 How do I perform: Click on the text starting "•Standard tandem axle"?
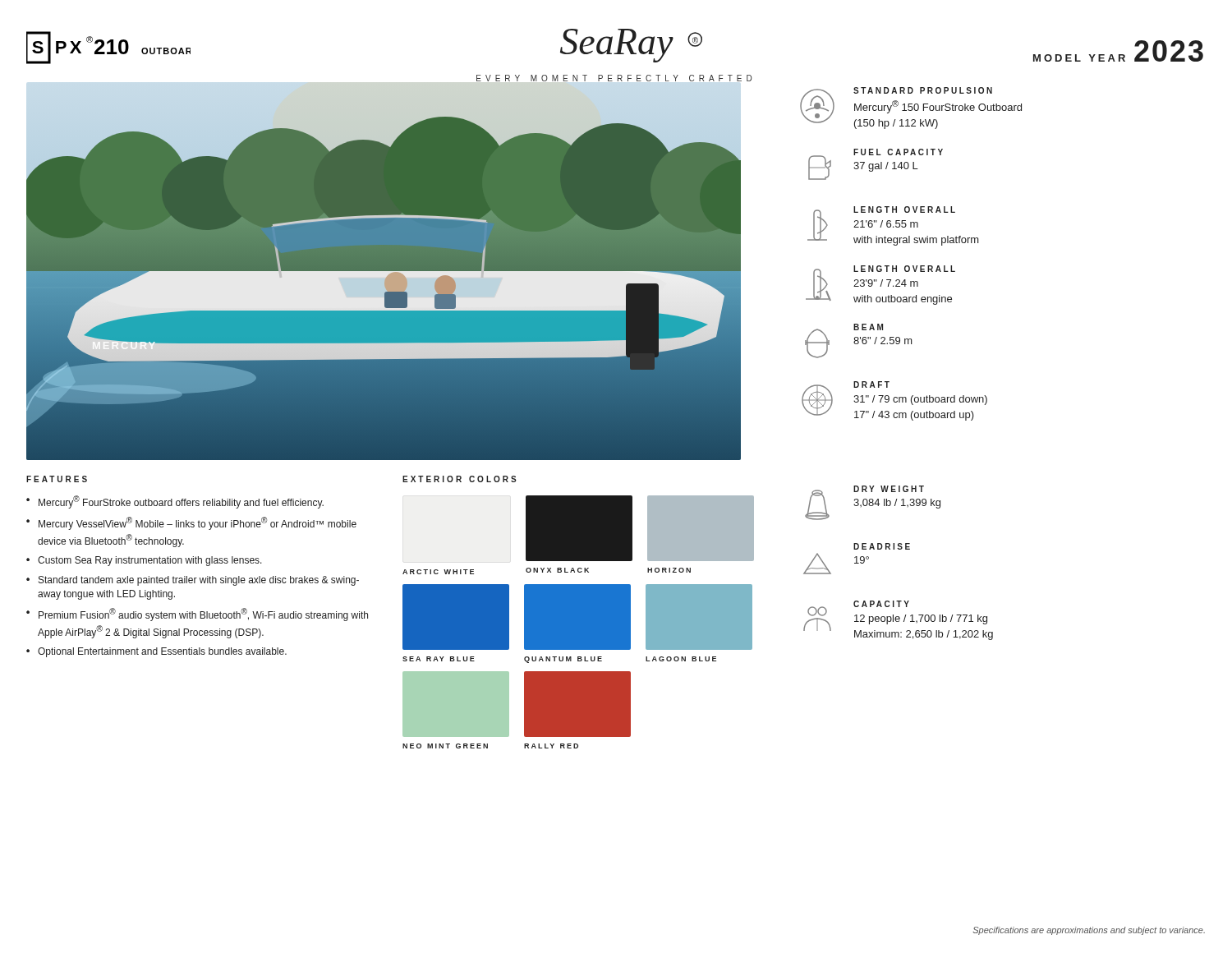pos(193,586)
